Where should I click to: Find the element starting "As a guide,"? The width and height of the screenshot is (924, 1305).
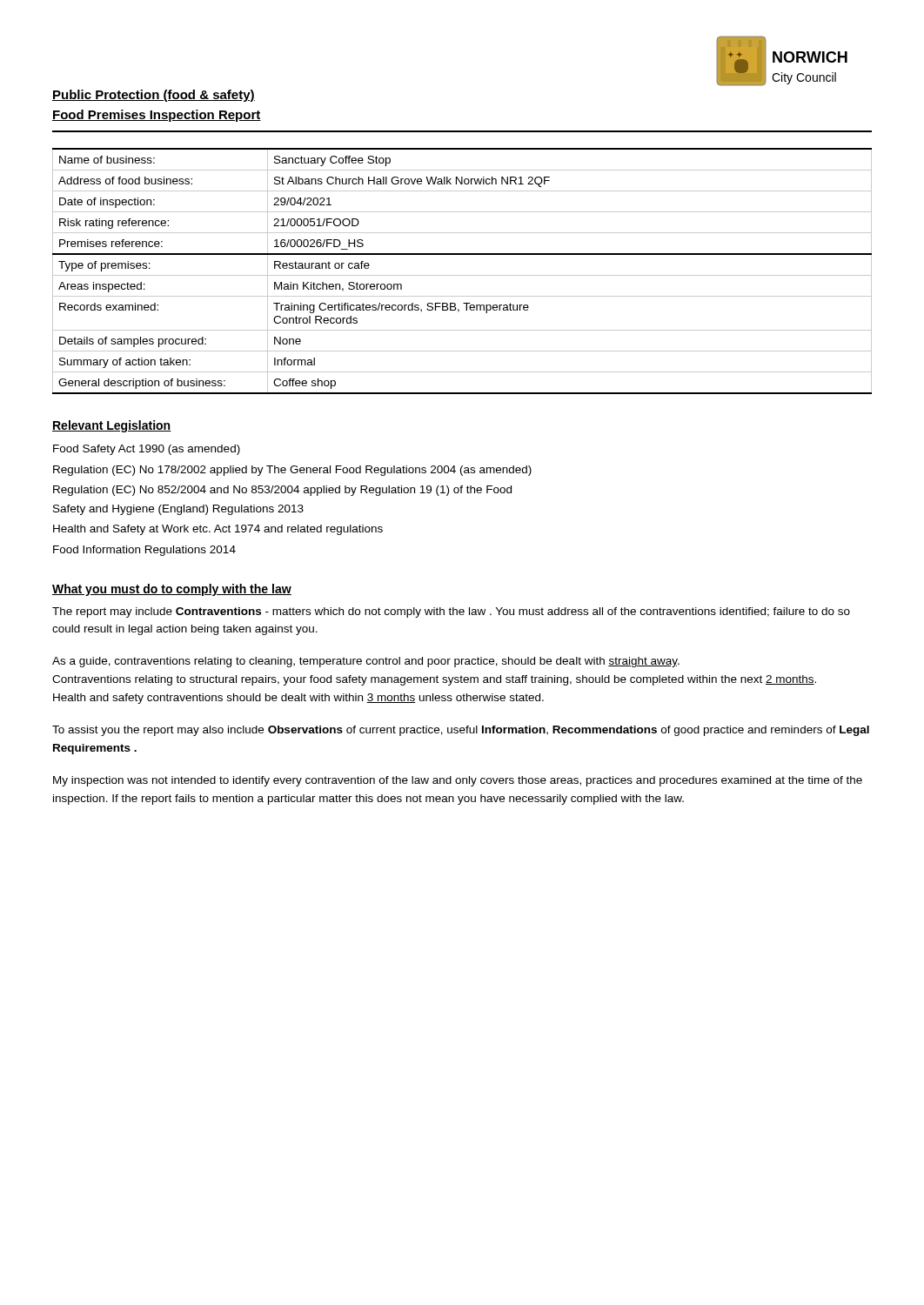click(435, 679)
